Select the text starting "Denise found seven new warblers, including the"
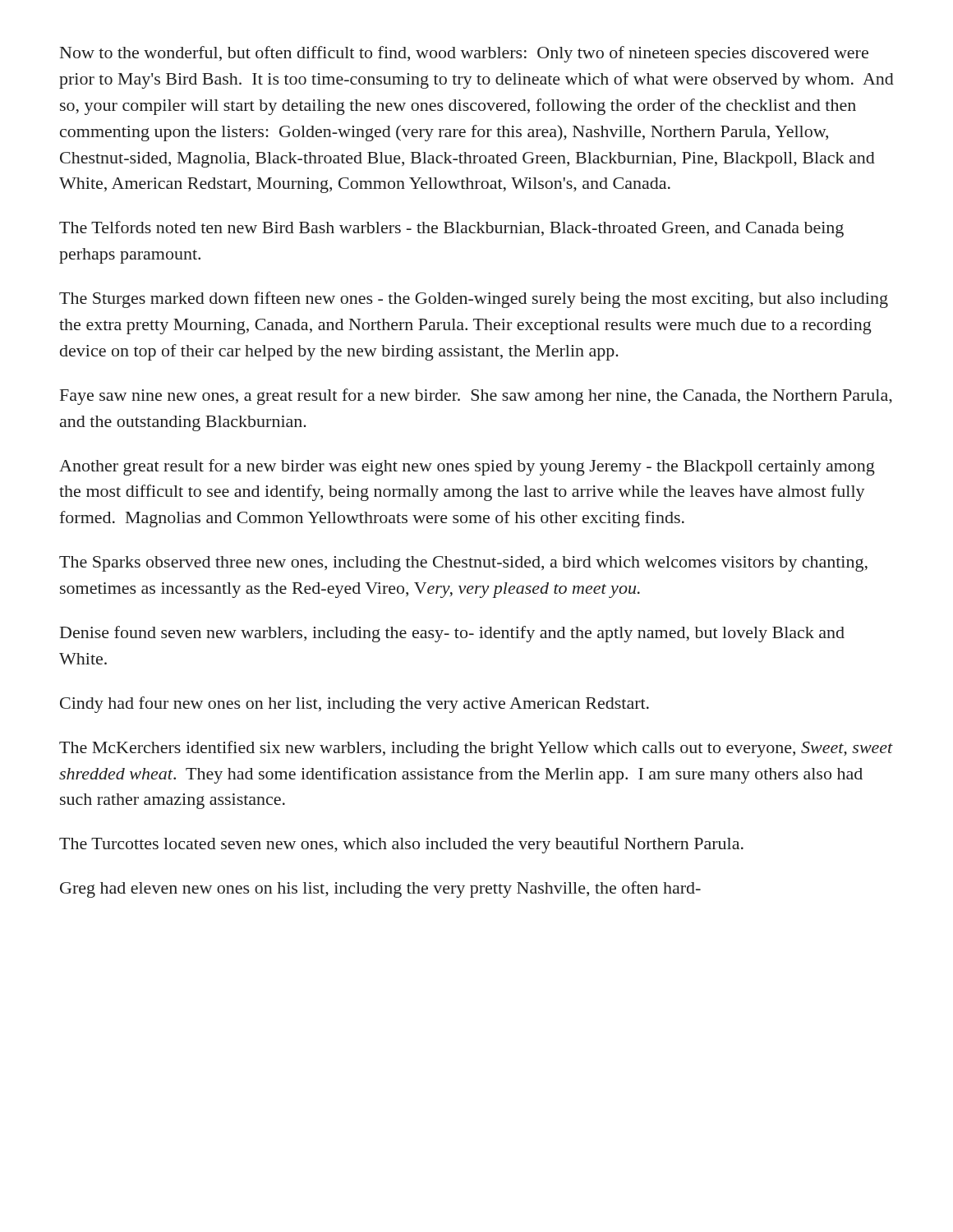 [x=452, y=645]
